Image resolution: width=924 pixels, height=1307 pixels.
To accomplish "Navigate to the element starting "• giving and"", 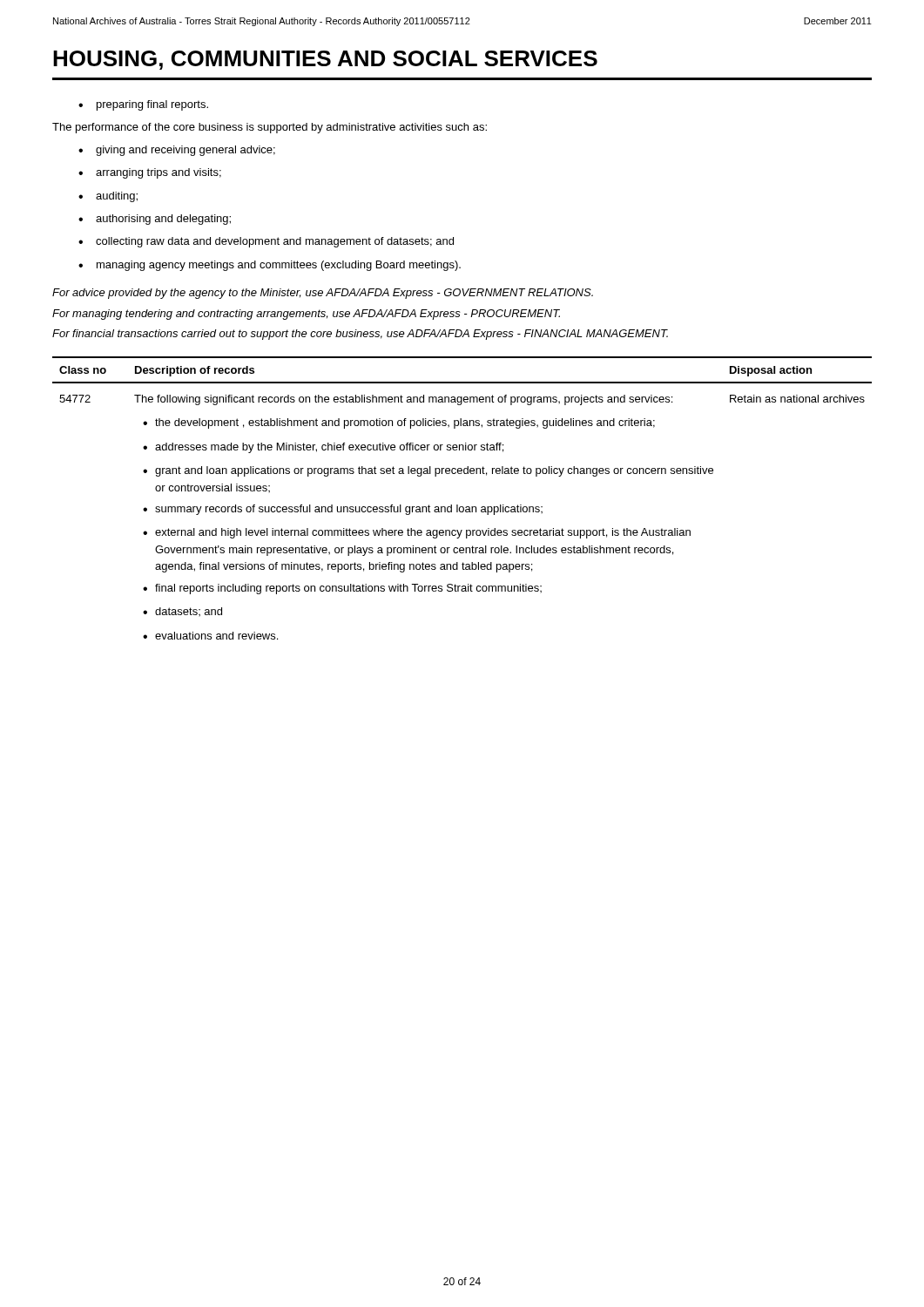I will coord(177,151).
